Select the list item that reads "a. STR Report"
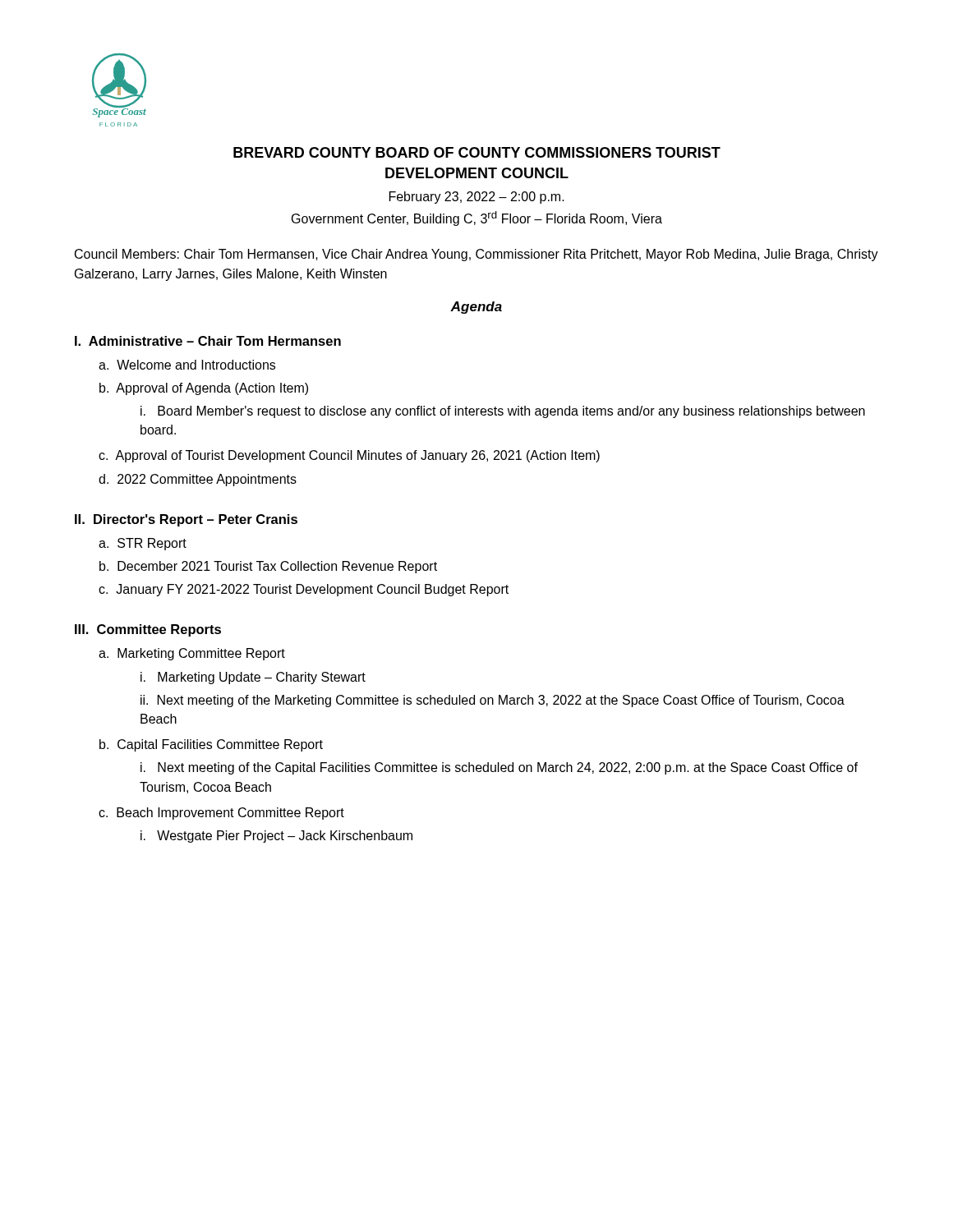Image resolution: width=953 pixels, height=1232 pixels. [142, 543]
